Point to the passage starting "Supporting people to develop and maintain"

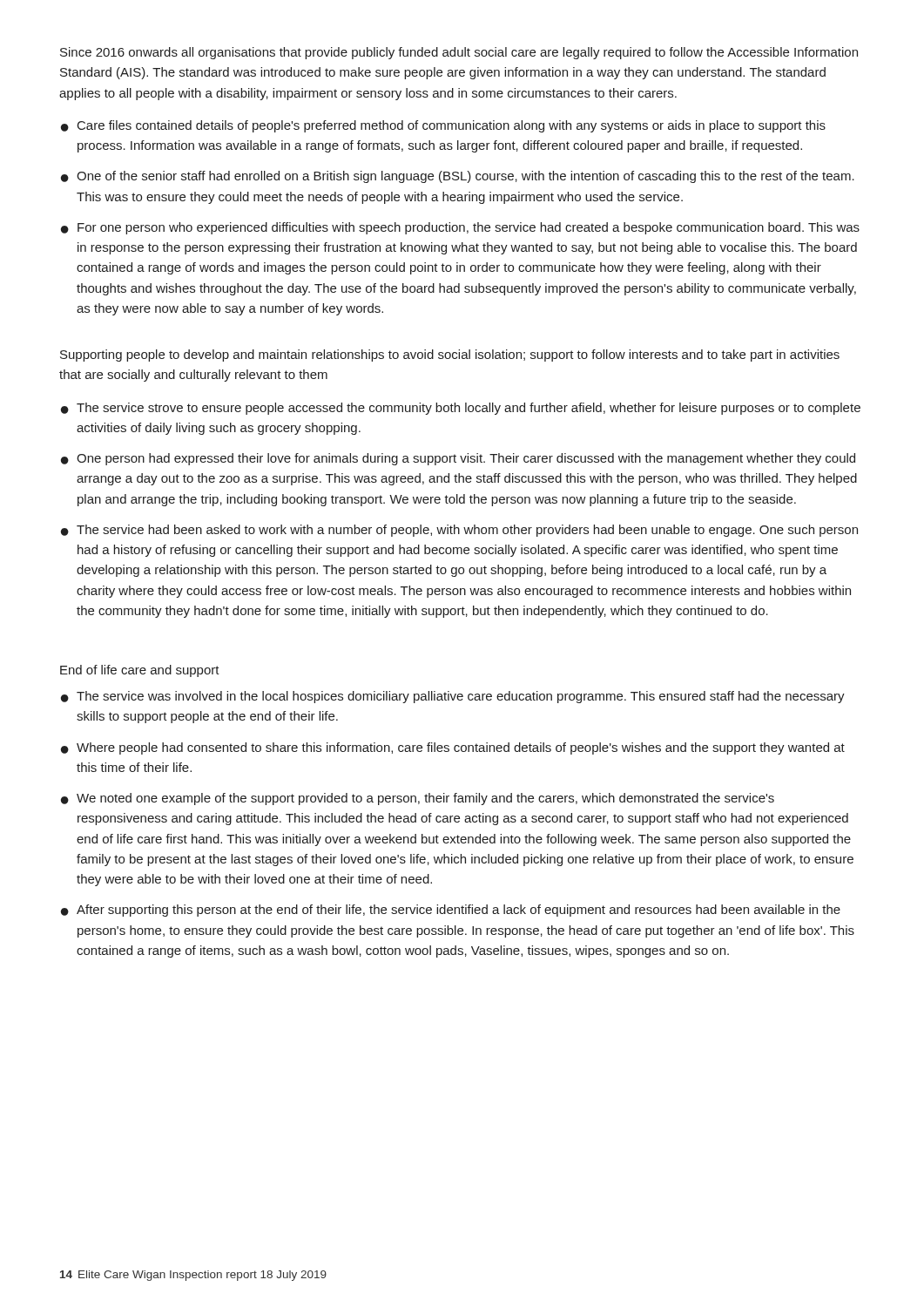coord(450,364)
